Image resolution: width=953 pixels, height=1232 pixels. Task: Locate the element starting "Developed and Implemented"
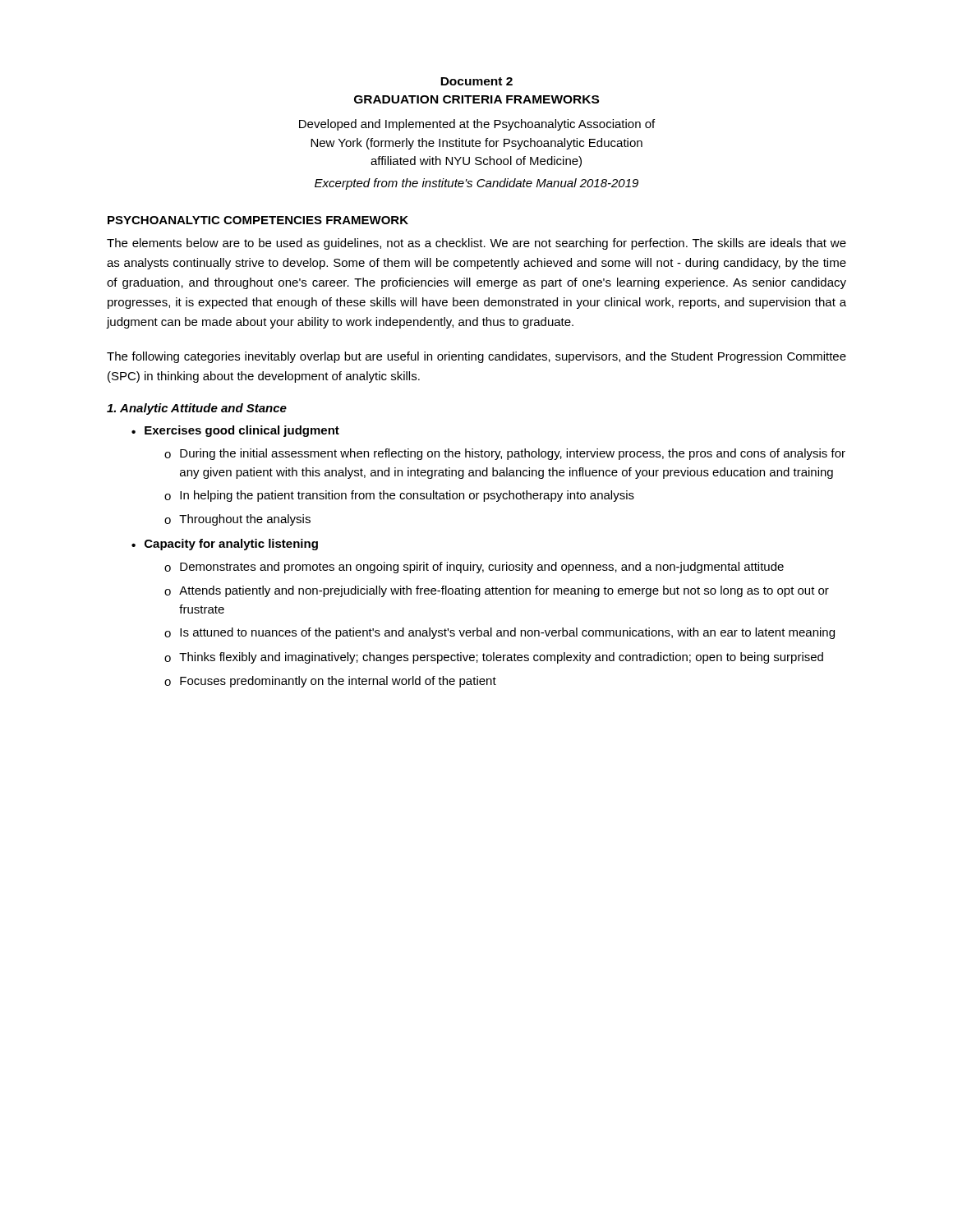point(476,142)
